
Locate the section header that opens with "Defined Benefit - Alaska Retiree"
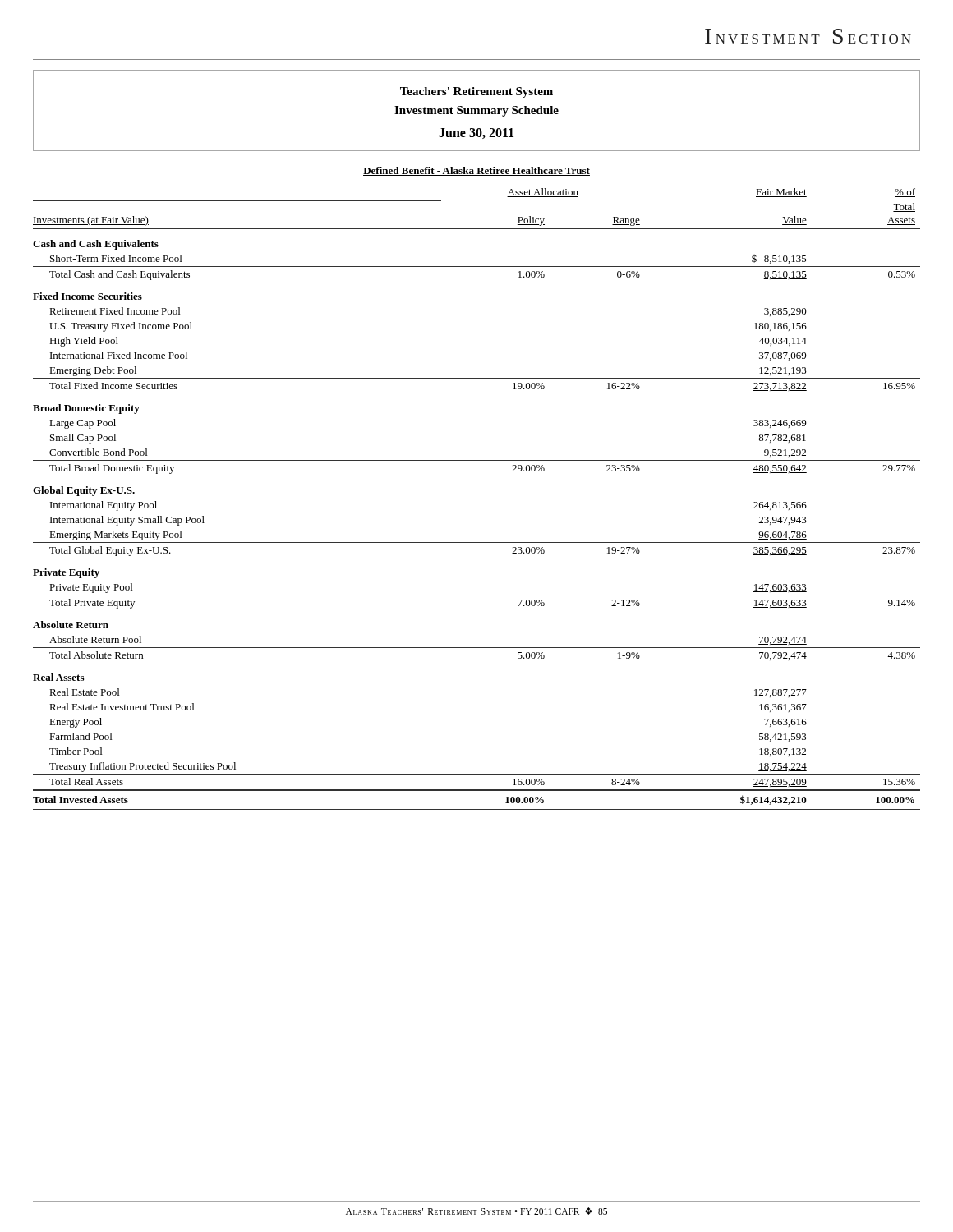[x=476, y=170]
